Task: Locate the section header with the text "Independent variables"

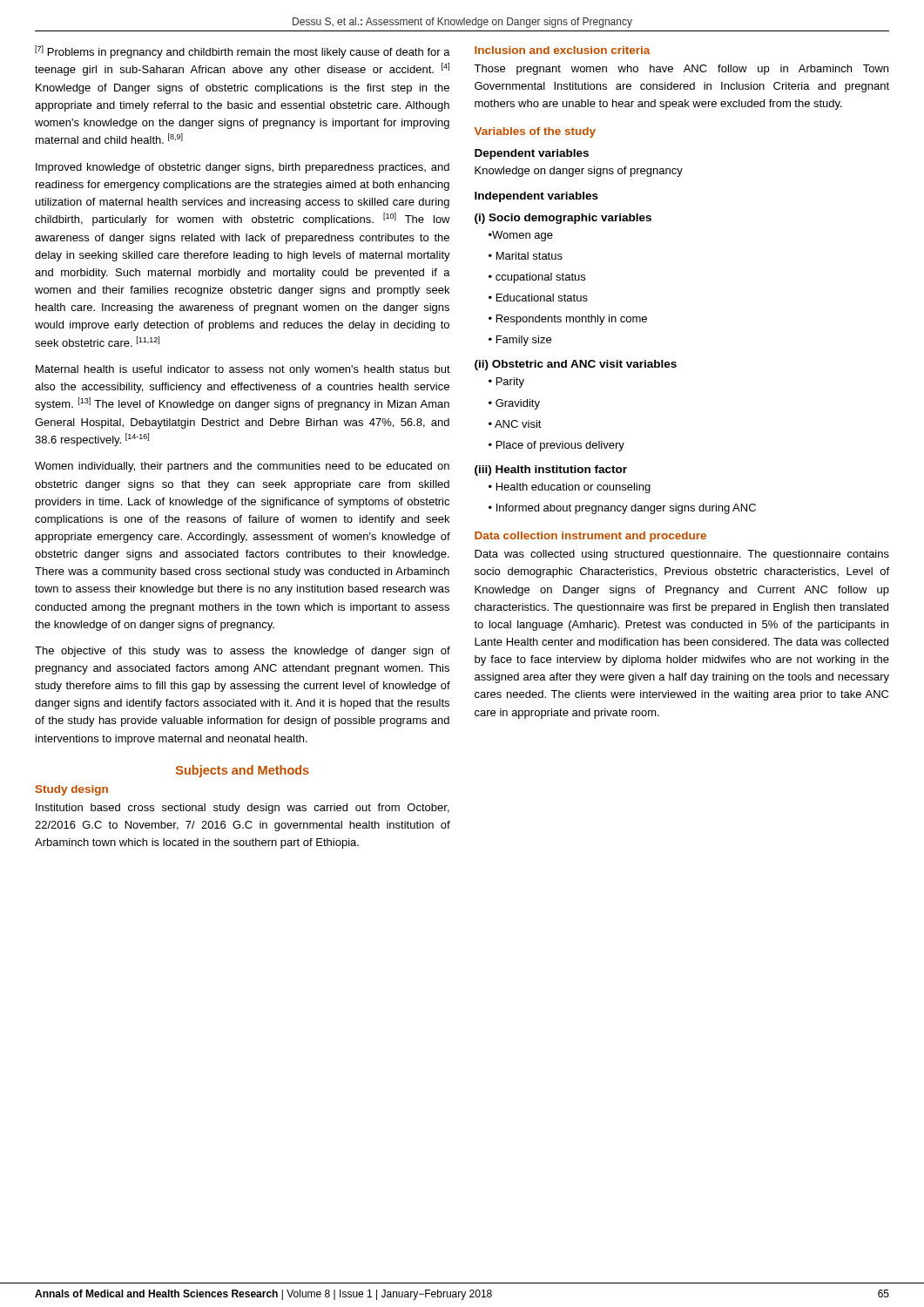Action: [x=536, y=195]
